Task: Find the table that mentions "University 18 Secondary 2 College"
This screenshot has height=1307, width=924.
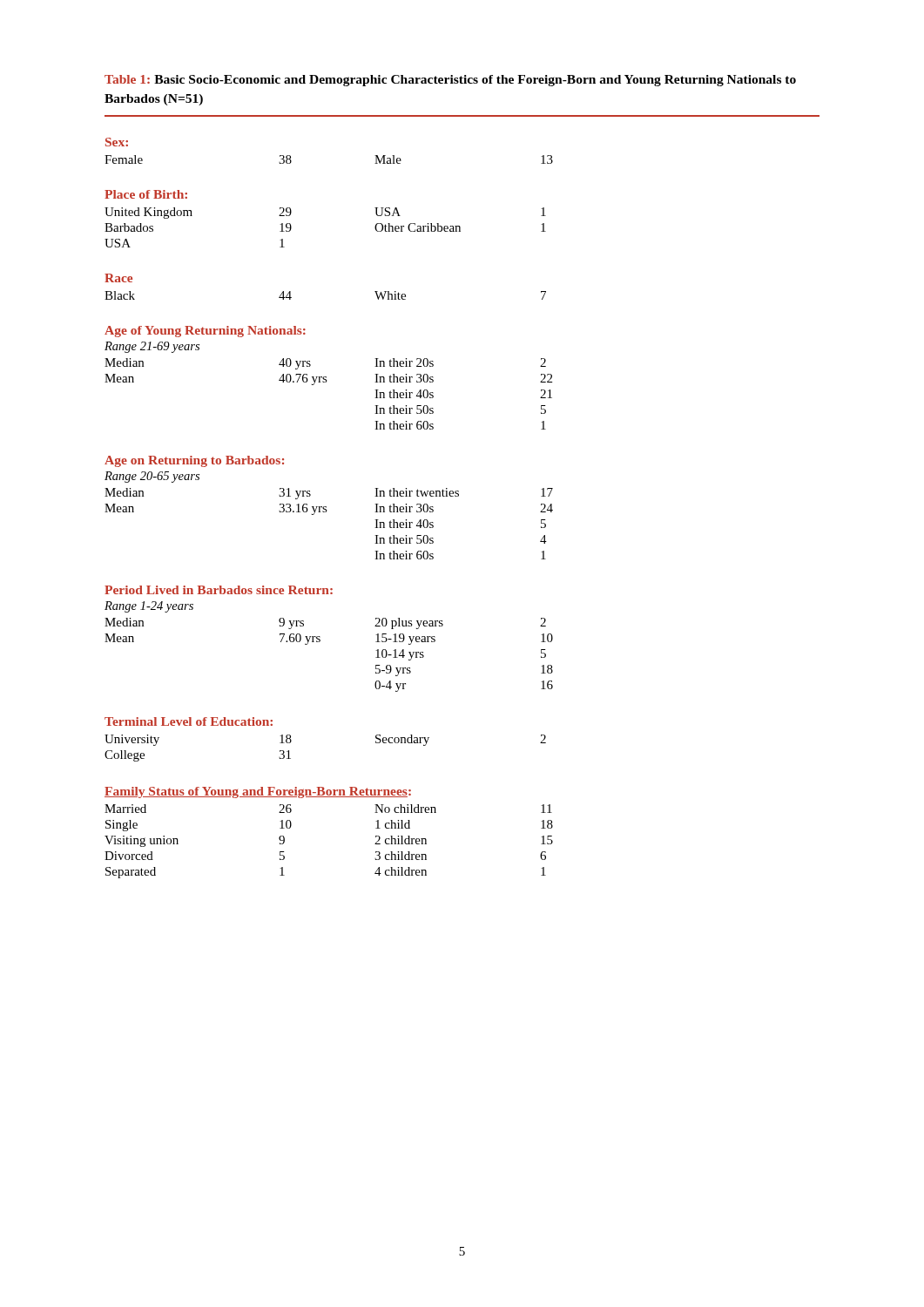Action: point(462,747)
